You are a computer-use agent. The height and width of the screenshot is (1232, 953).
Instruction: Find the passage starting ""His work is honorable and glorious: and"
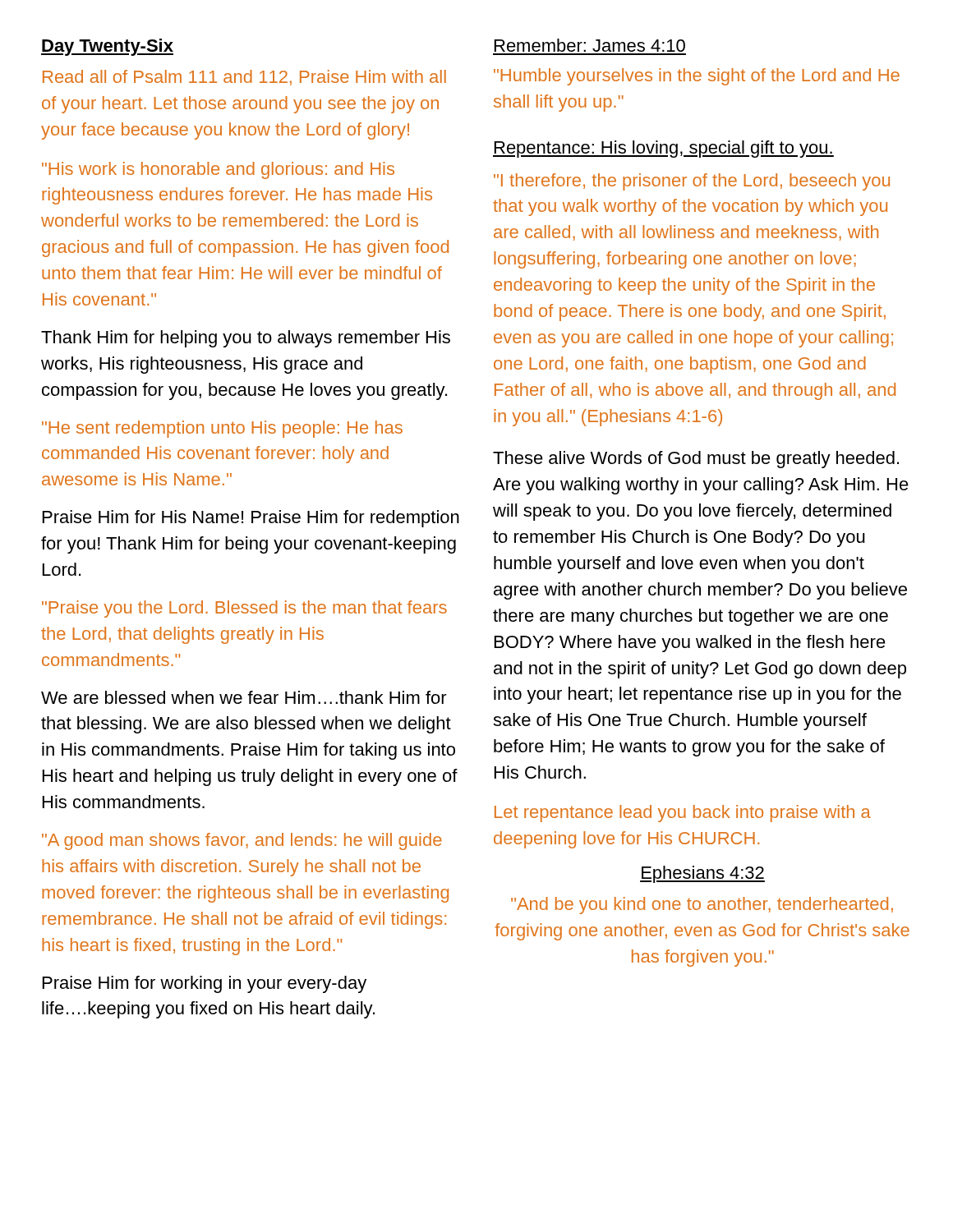[x=246, y=234]
